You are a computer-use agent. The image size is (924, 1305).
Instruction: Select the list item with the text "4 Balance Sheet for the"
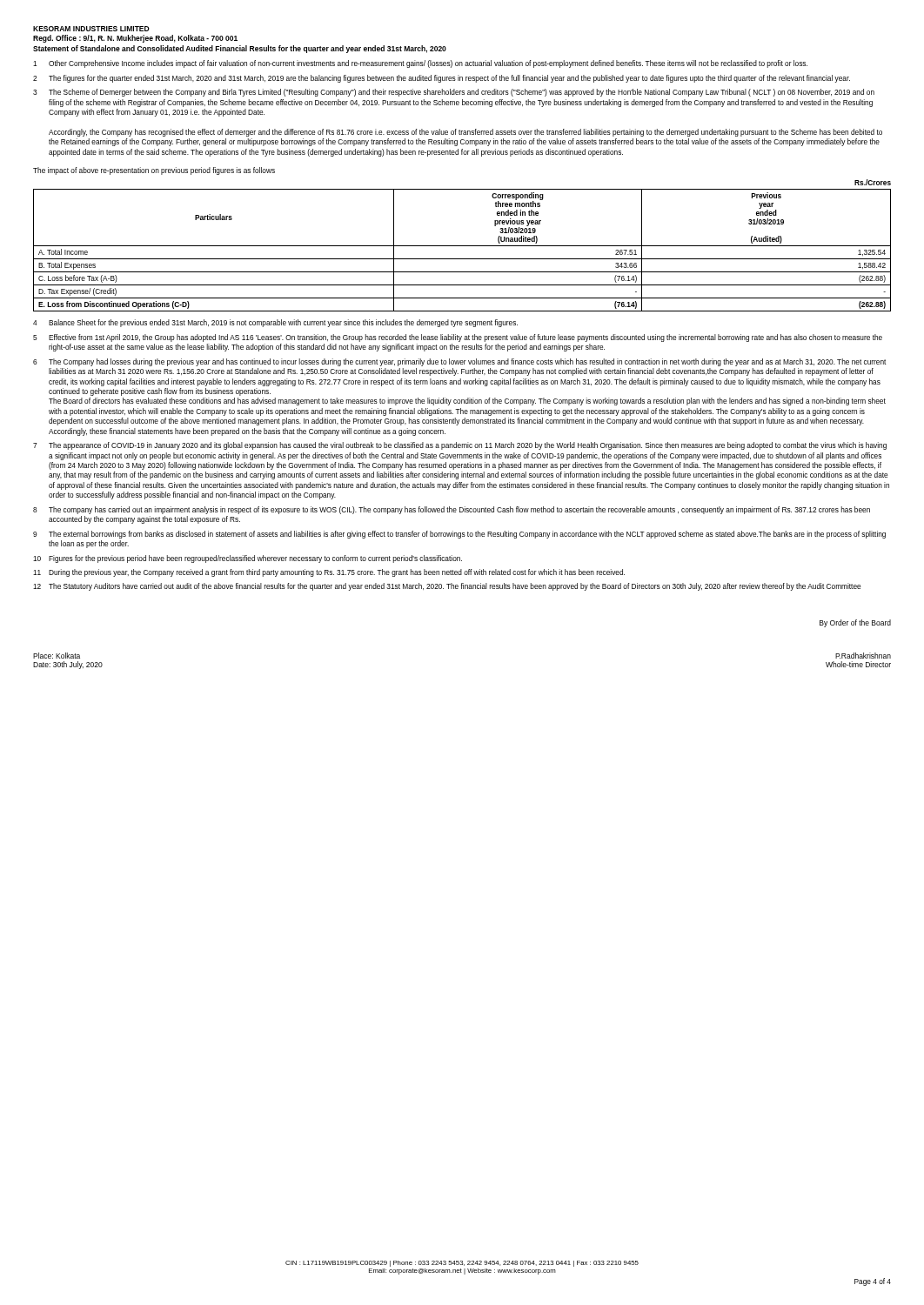coord(462,324)
